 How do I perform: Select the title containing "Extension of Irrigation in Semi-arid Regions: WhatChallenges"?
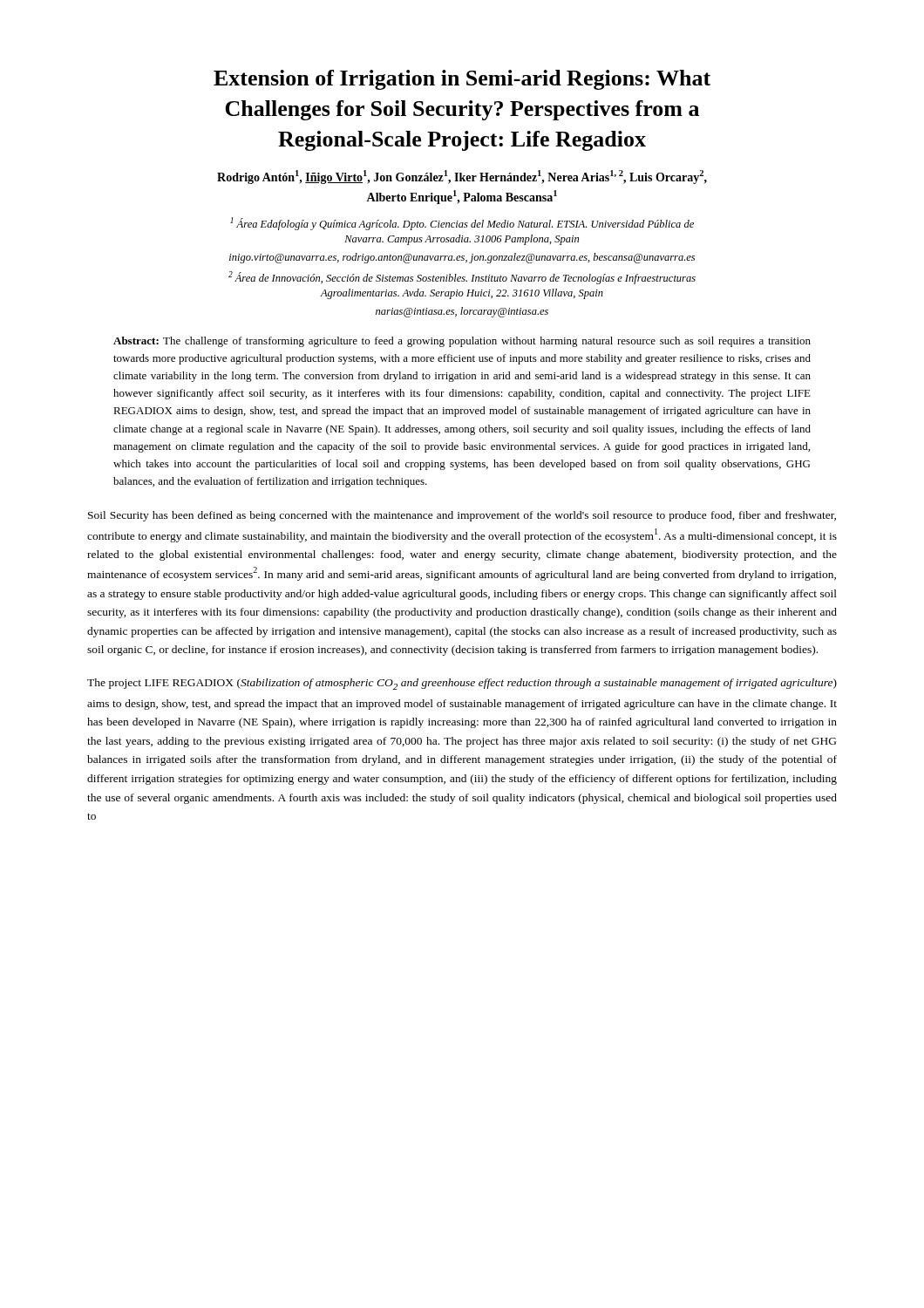point(462,109)
